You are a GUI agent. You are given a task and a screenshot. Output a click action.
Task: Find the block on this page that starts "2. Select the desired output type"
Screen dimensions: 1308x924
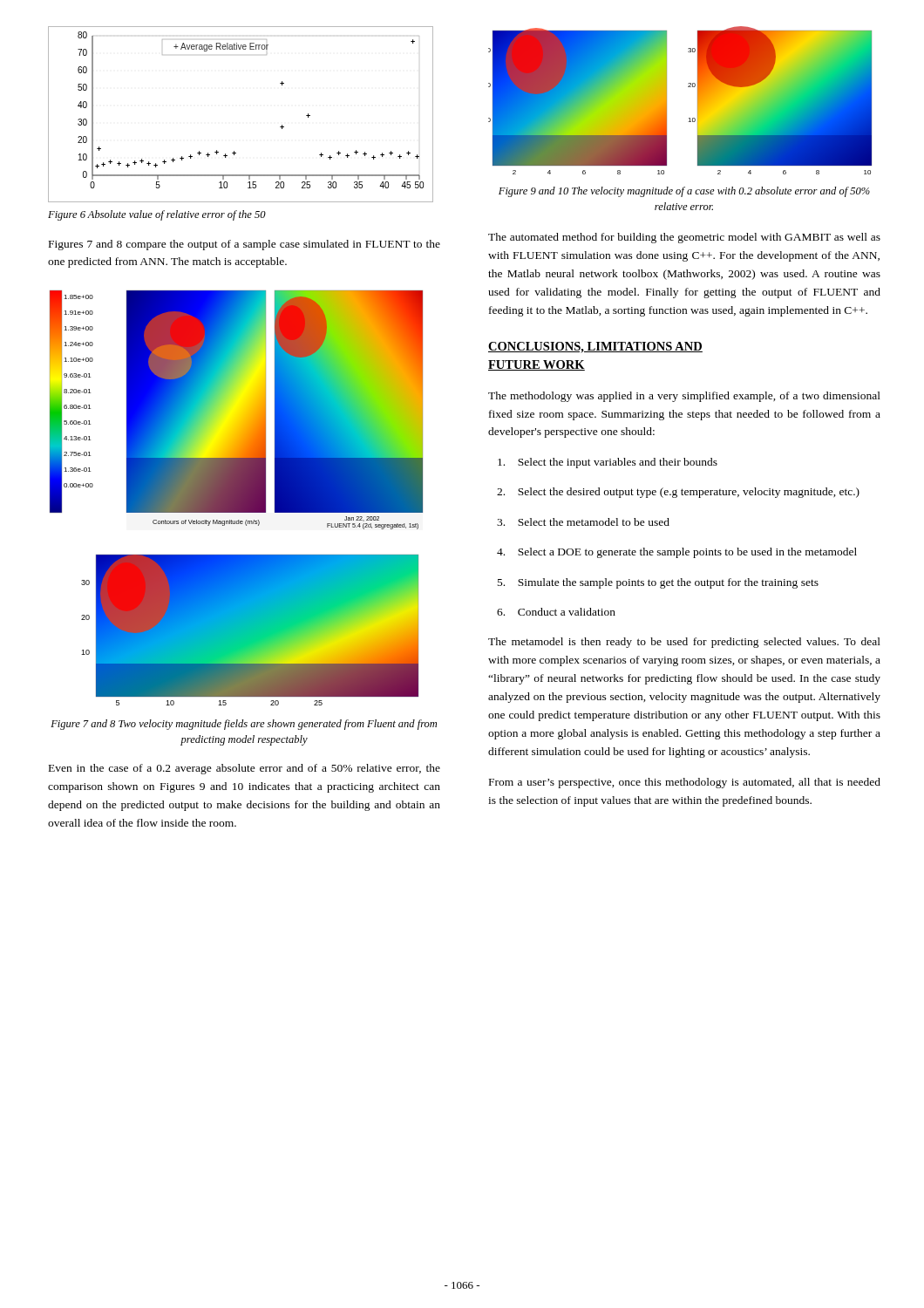tap(684, 492)
